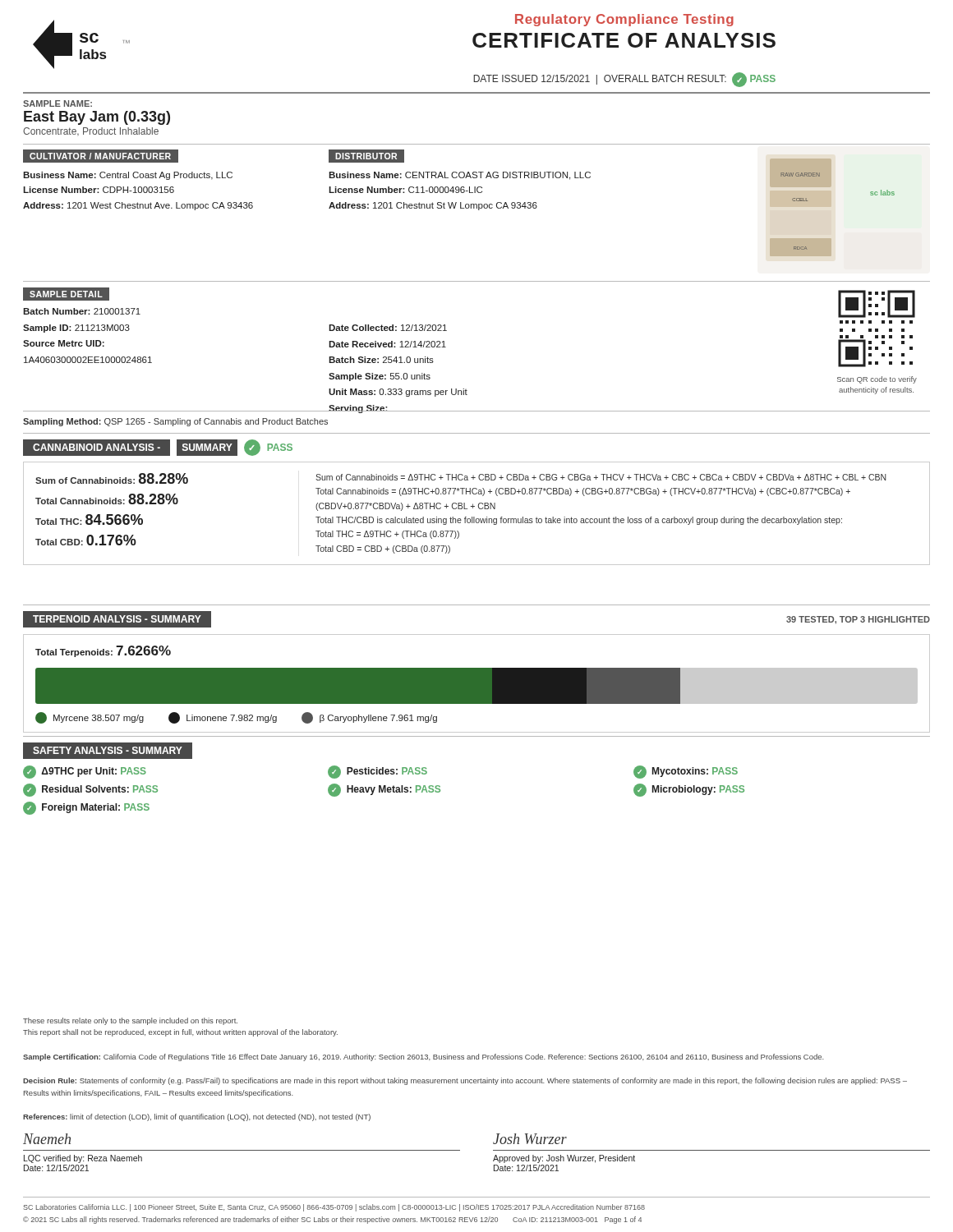
Task: Select the text block that reads "✓ Δ9THC per"
Action: click(x=85, y=772)
